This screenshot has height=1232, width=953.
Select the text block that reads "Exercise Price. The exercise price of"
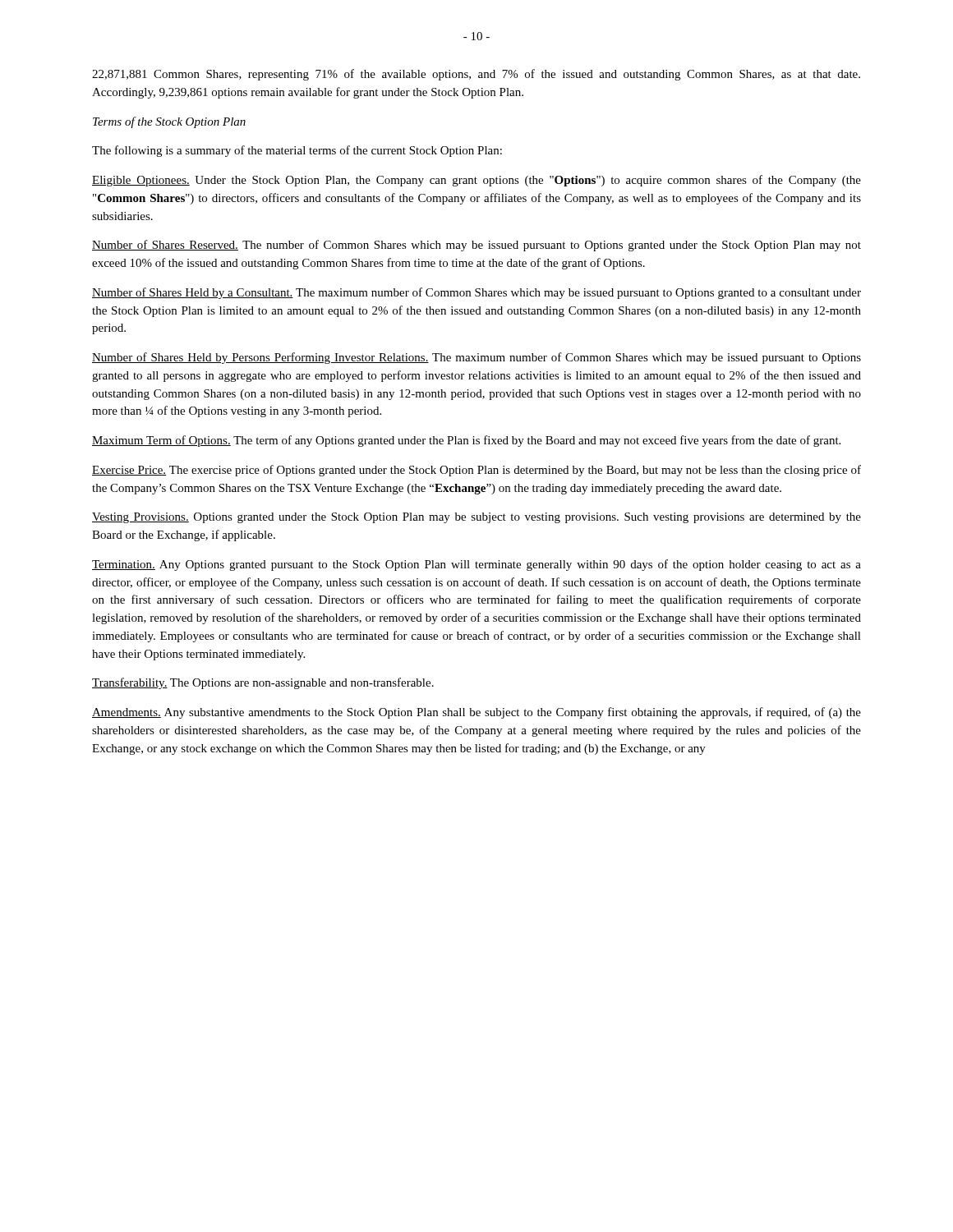(476, 479)
